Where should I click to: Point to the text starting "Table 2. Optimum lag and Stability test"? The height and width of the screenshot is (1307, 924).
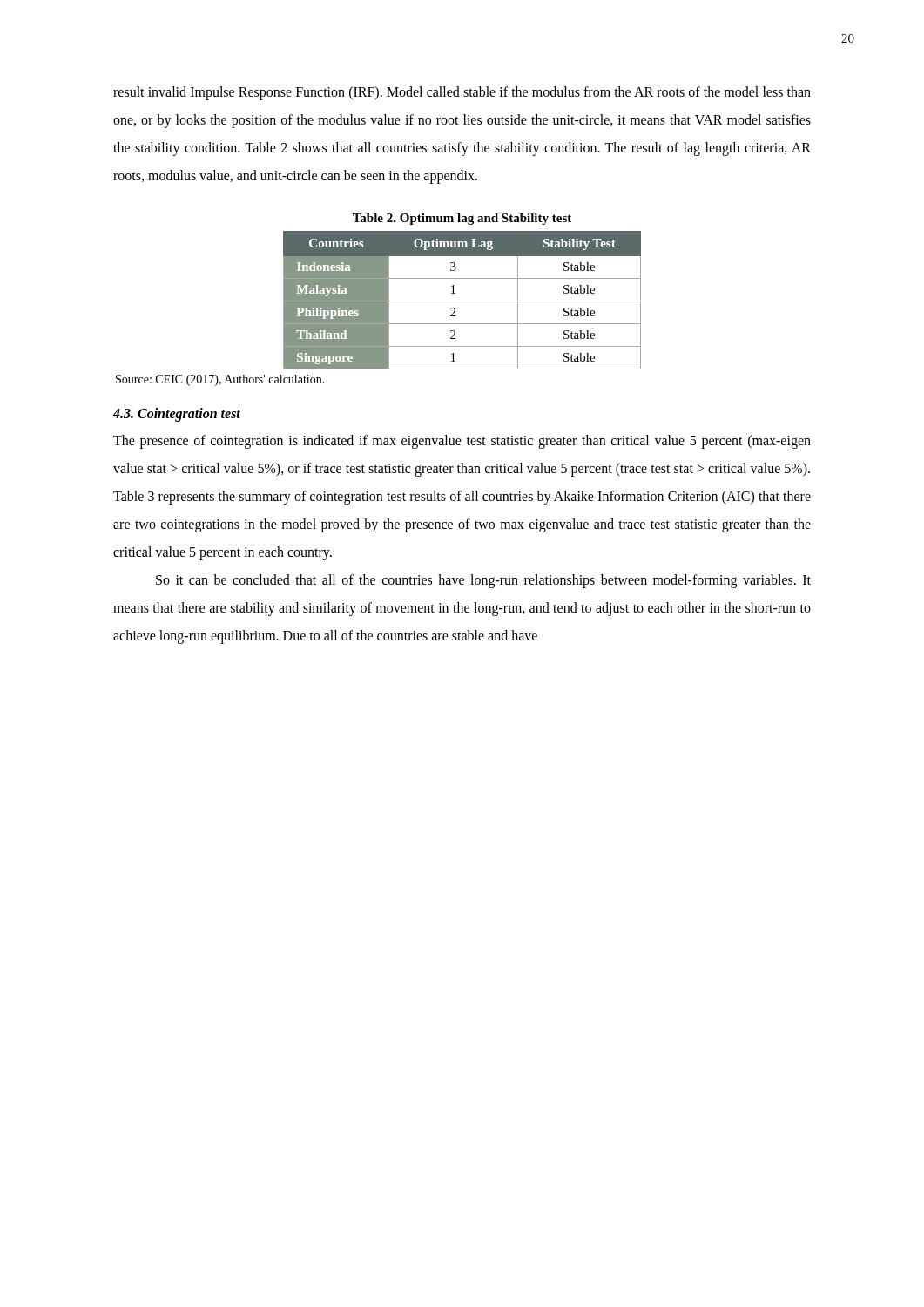point(462,218)
